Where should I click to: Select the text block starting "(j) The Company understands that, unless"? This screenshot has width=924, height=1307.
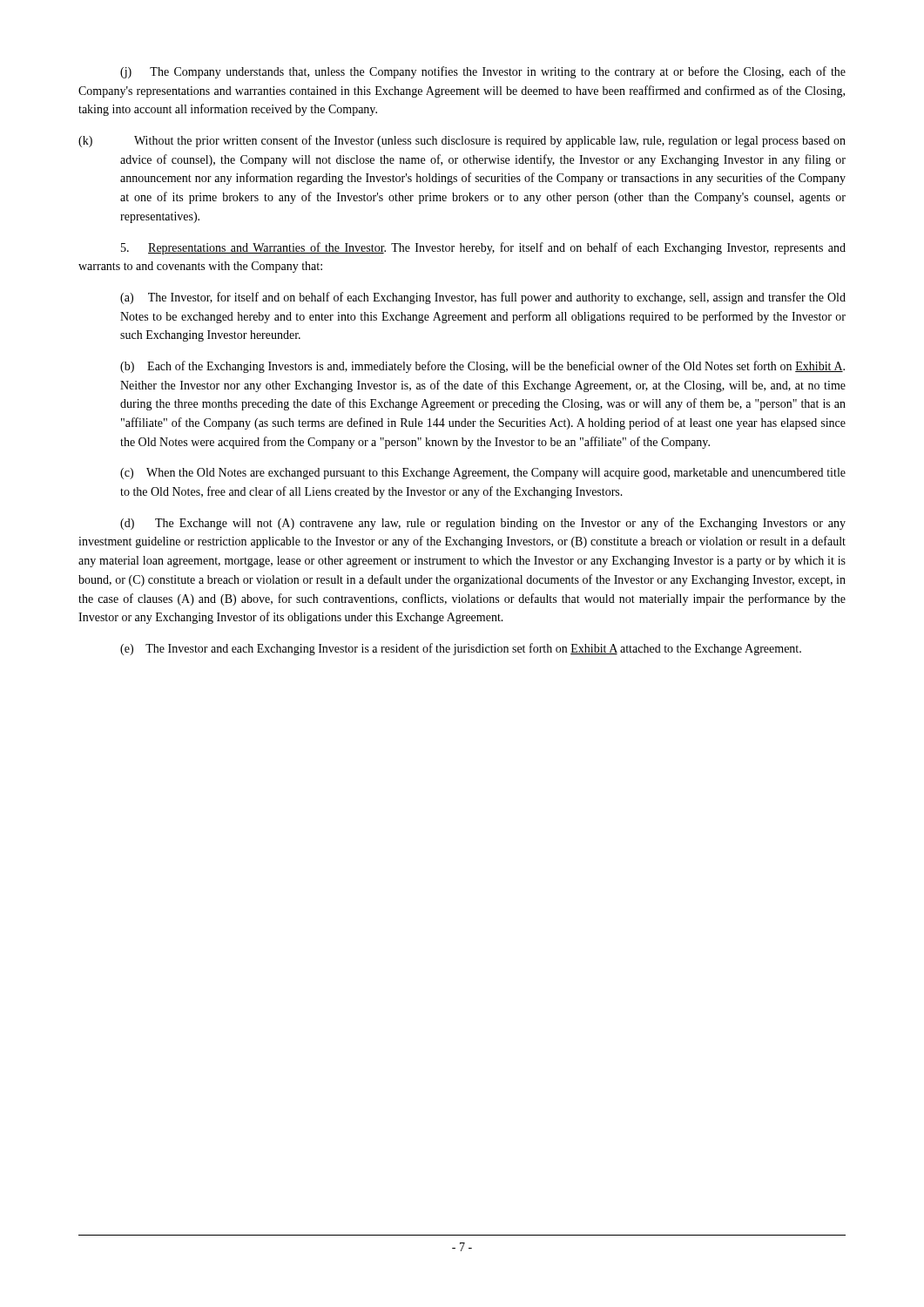click(462, 91)
